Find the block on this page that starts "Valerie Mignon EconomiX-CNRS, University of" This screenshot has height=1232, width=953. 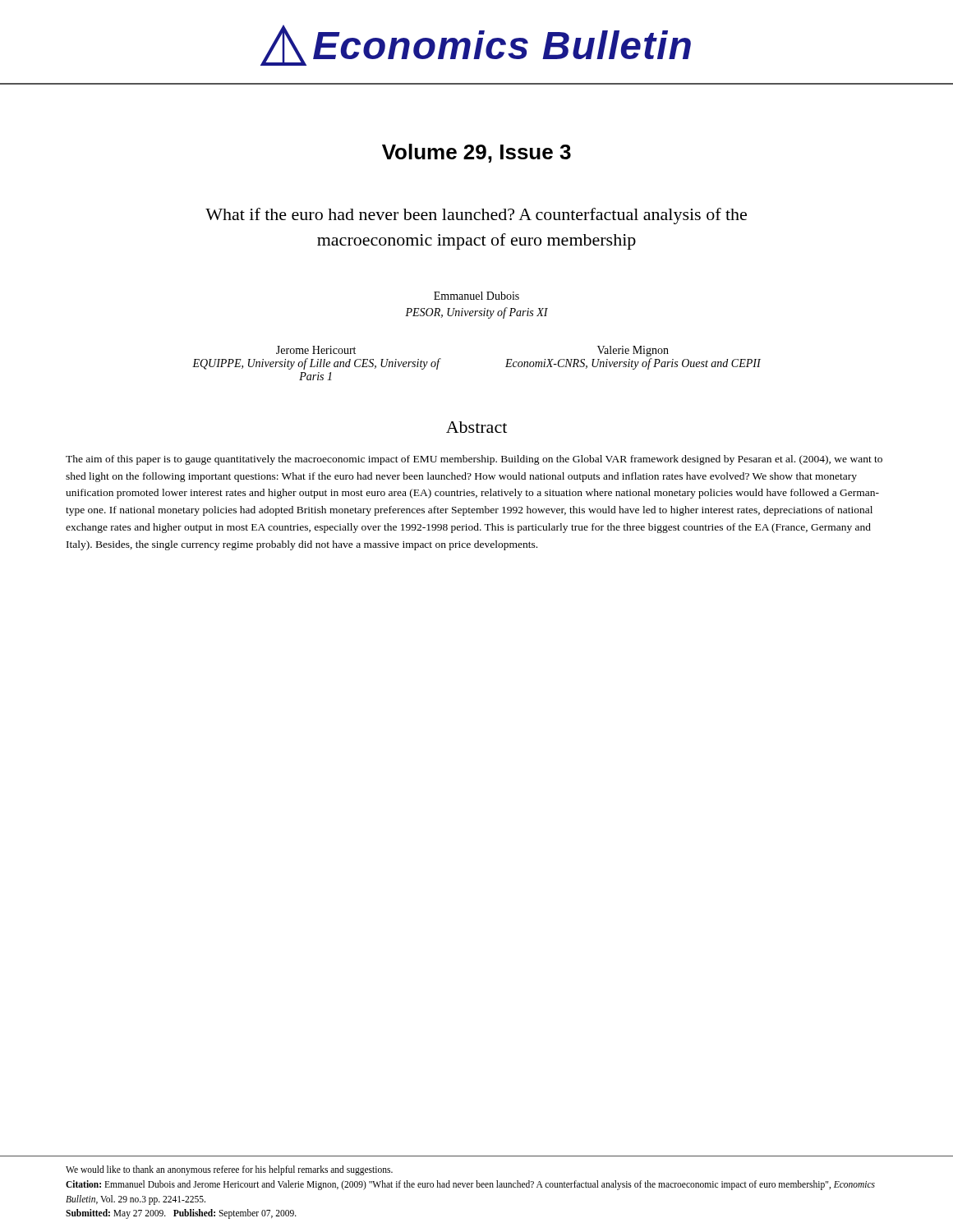(633, 357)
